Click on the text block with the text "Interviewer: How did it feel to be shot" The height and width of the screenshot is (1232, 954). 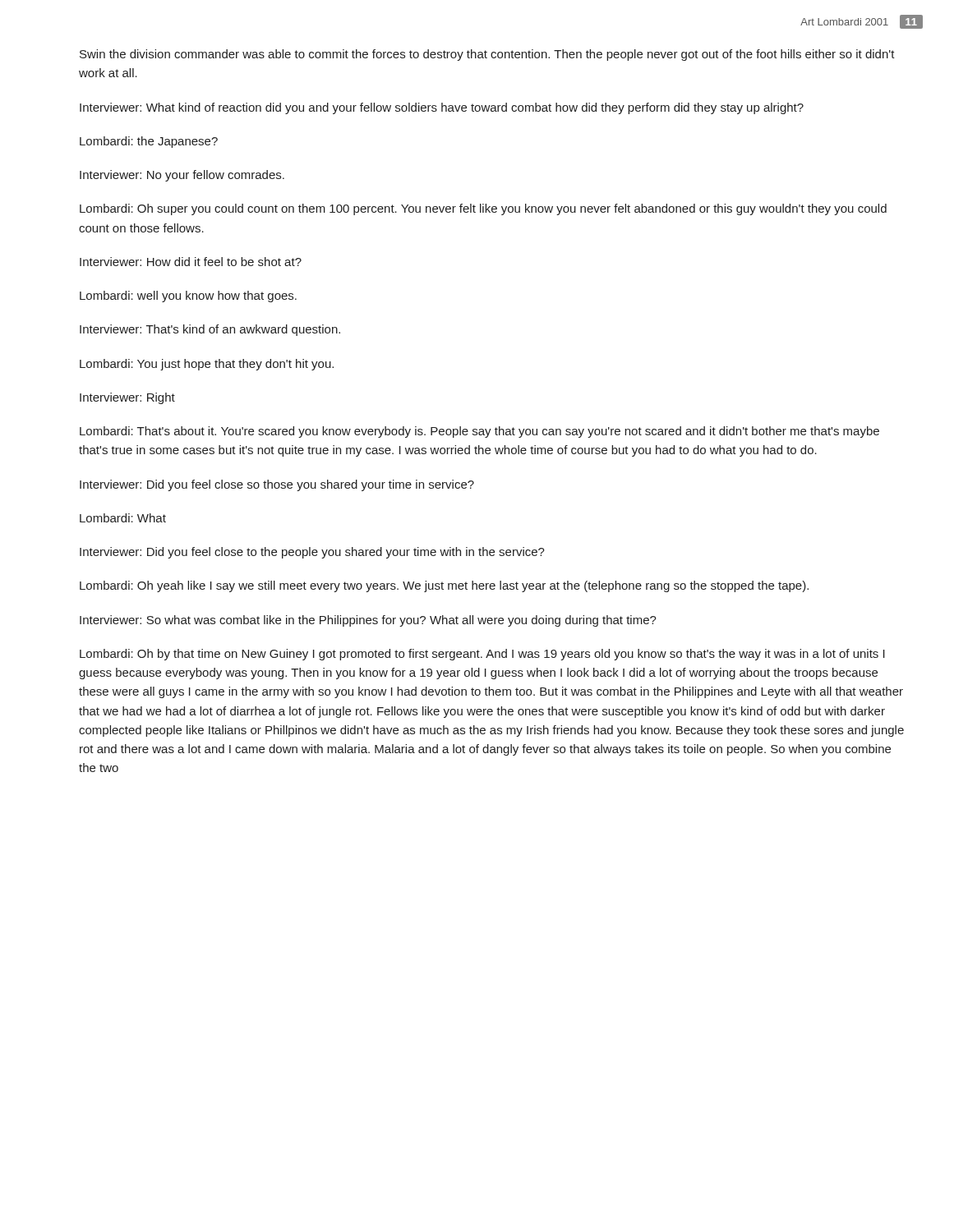(190, 261)
